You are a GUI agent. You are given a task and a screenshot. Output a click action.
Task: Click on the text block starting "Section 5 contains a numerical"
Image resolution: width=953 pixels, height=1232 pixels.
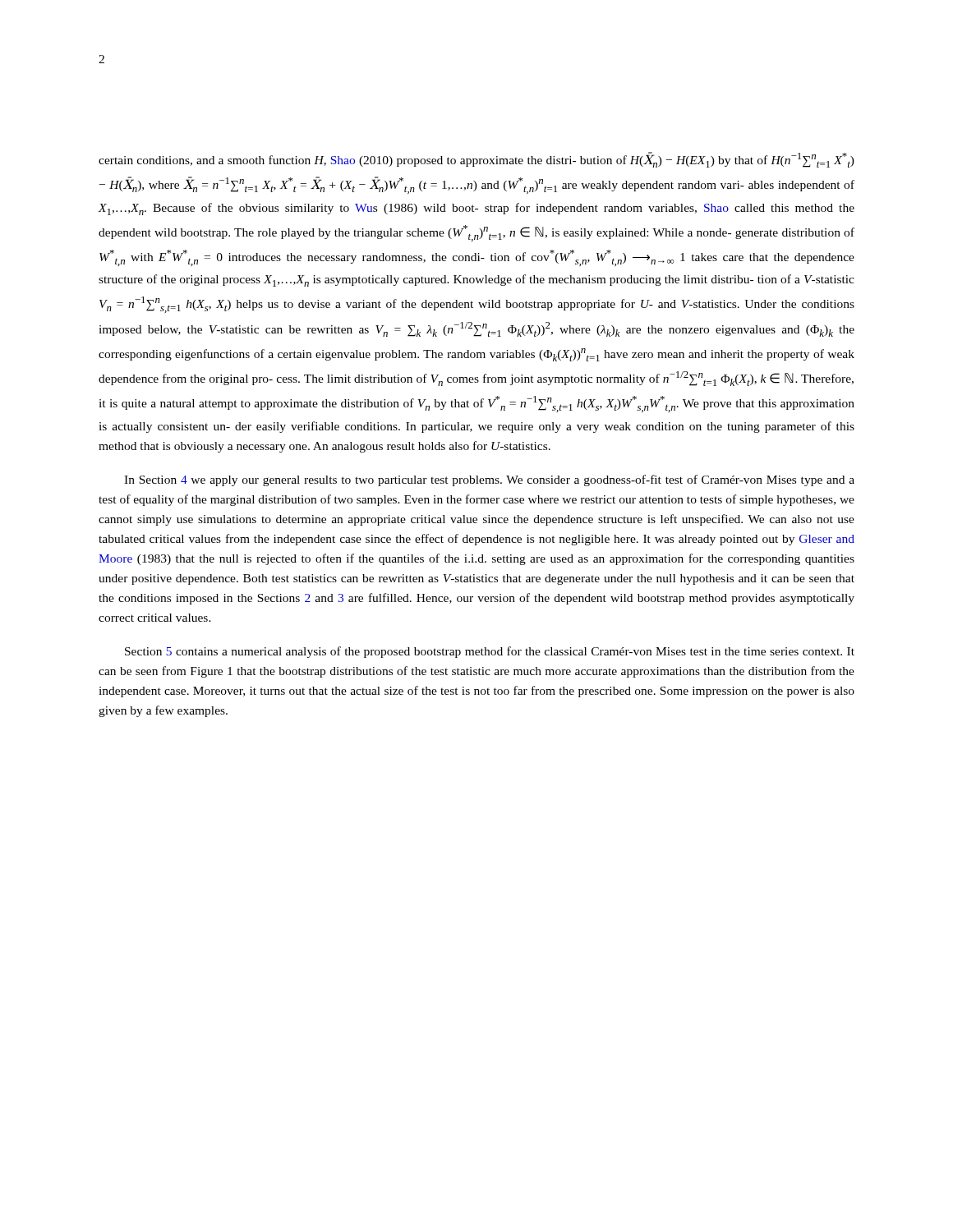click(x=476, y=681)
